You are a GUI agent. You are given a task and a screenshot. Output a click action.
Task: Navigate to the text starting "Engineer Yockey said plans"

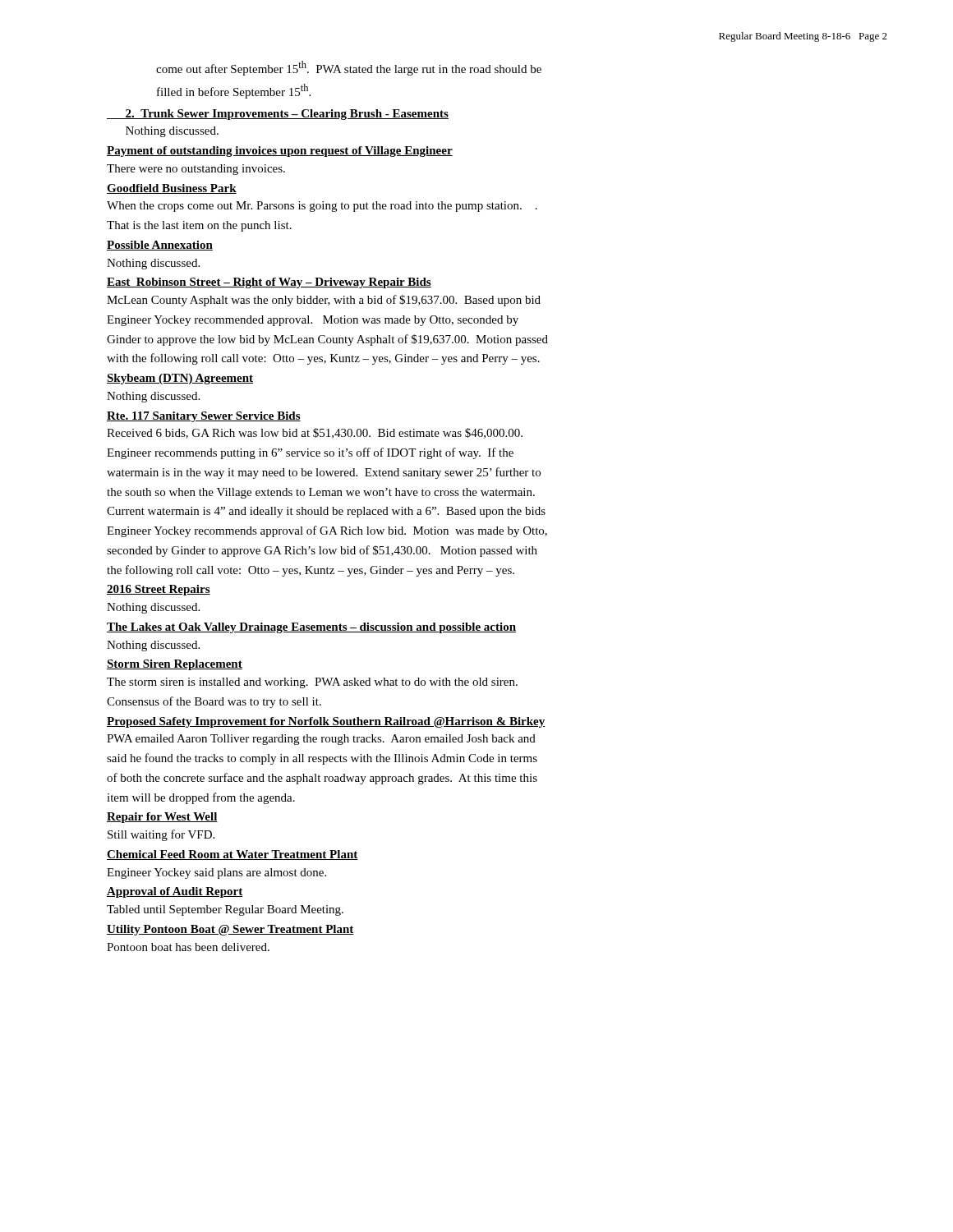[216, 873]
